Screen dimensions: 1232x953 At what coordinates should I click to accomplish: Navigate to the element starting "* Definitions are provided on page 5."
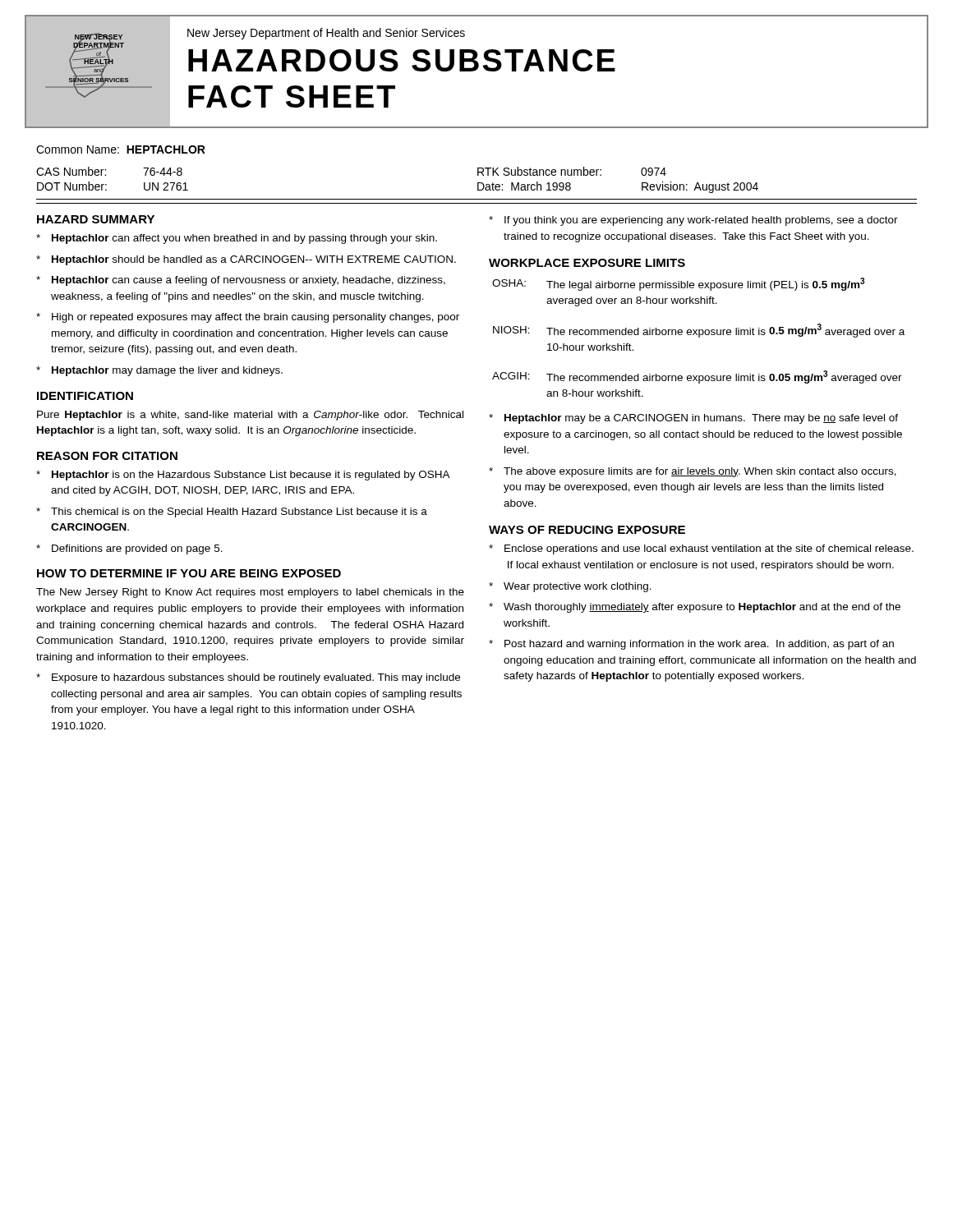(x=129, y=549)
